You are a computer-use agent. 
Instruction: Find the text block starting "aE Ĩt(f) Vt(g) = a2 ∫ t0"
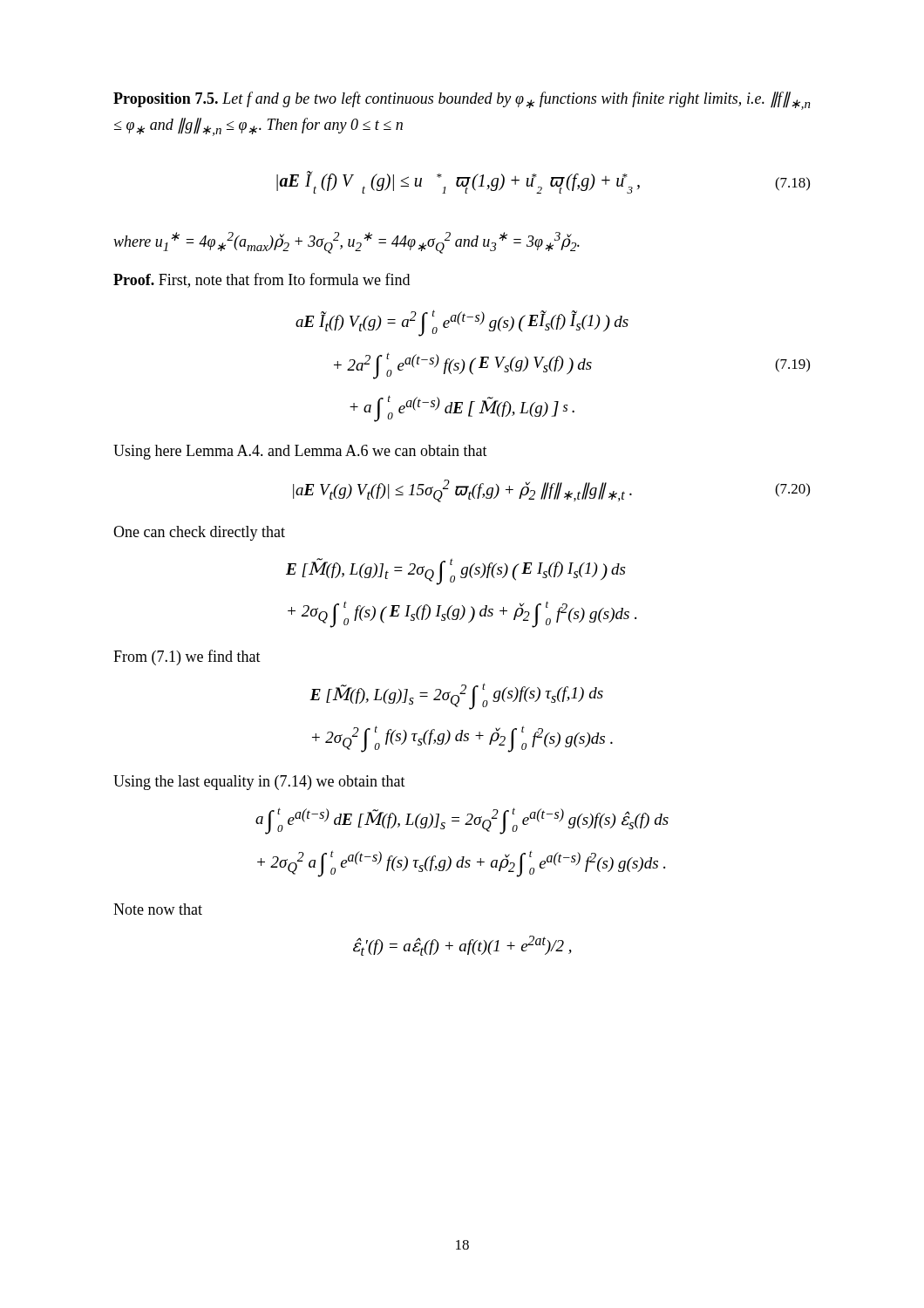462,364
